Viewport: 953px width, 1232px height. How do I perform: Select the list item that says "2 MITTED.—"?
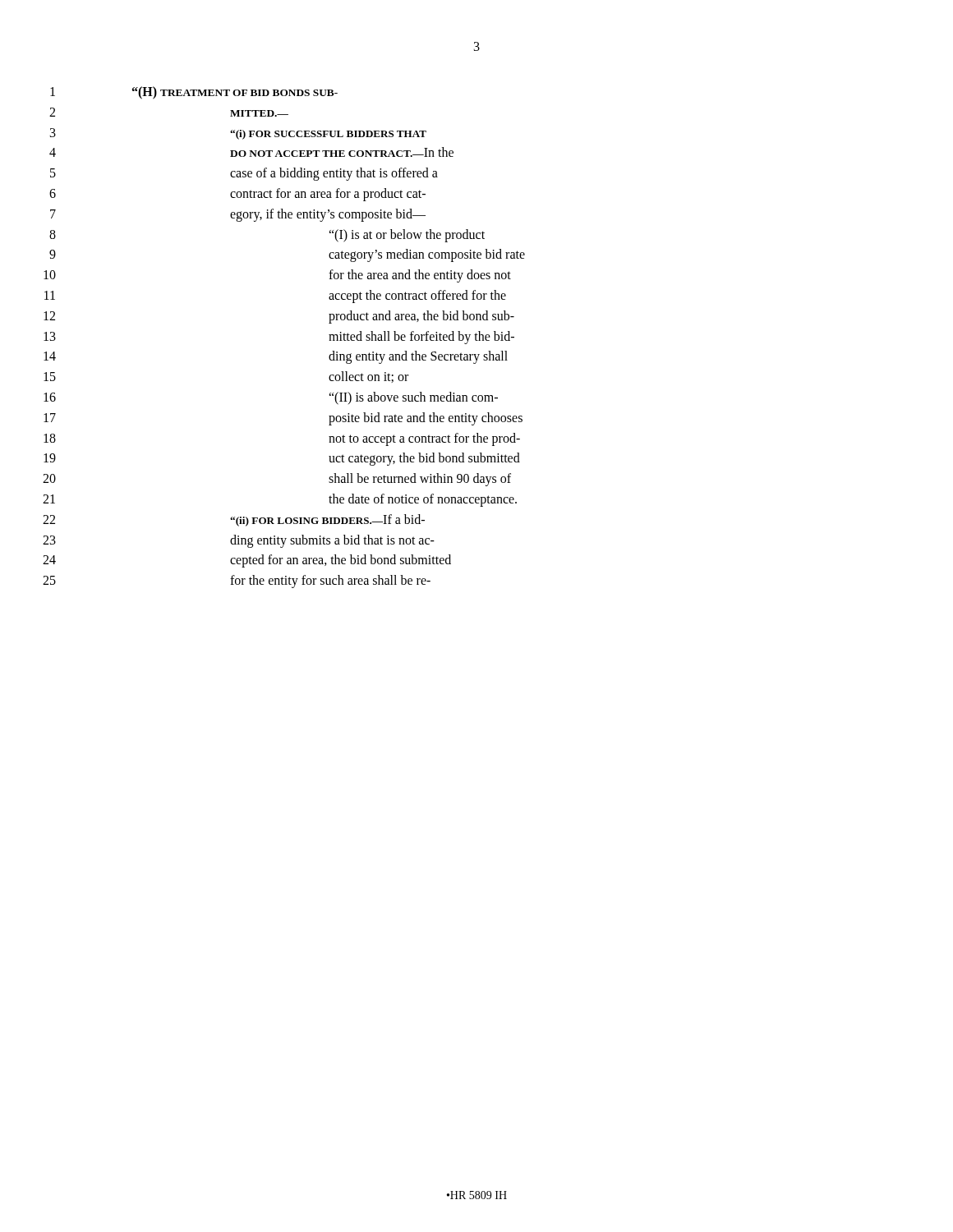(x=53, y=112)
